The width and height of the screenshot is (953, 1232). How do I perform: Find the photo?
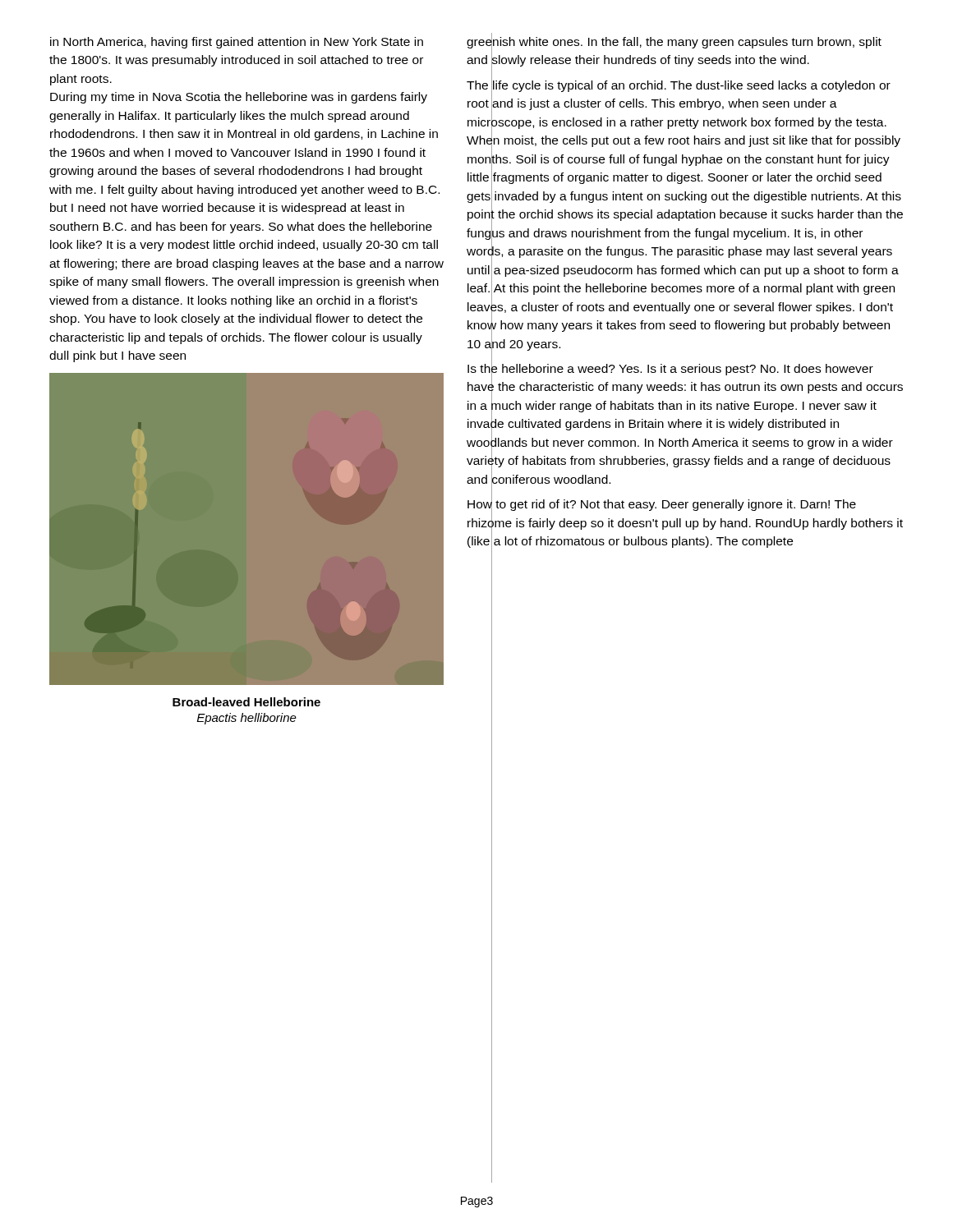coord(246,531)
